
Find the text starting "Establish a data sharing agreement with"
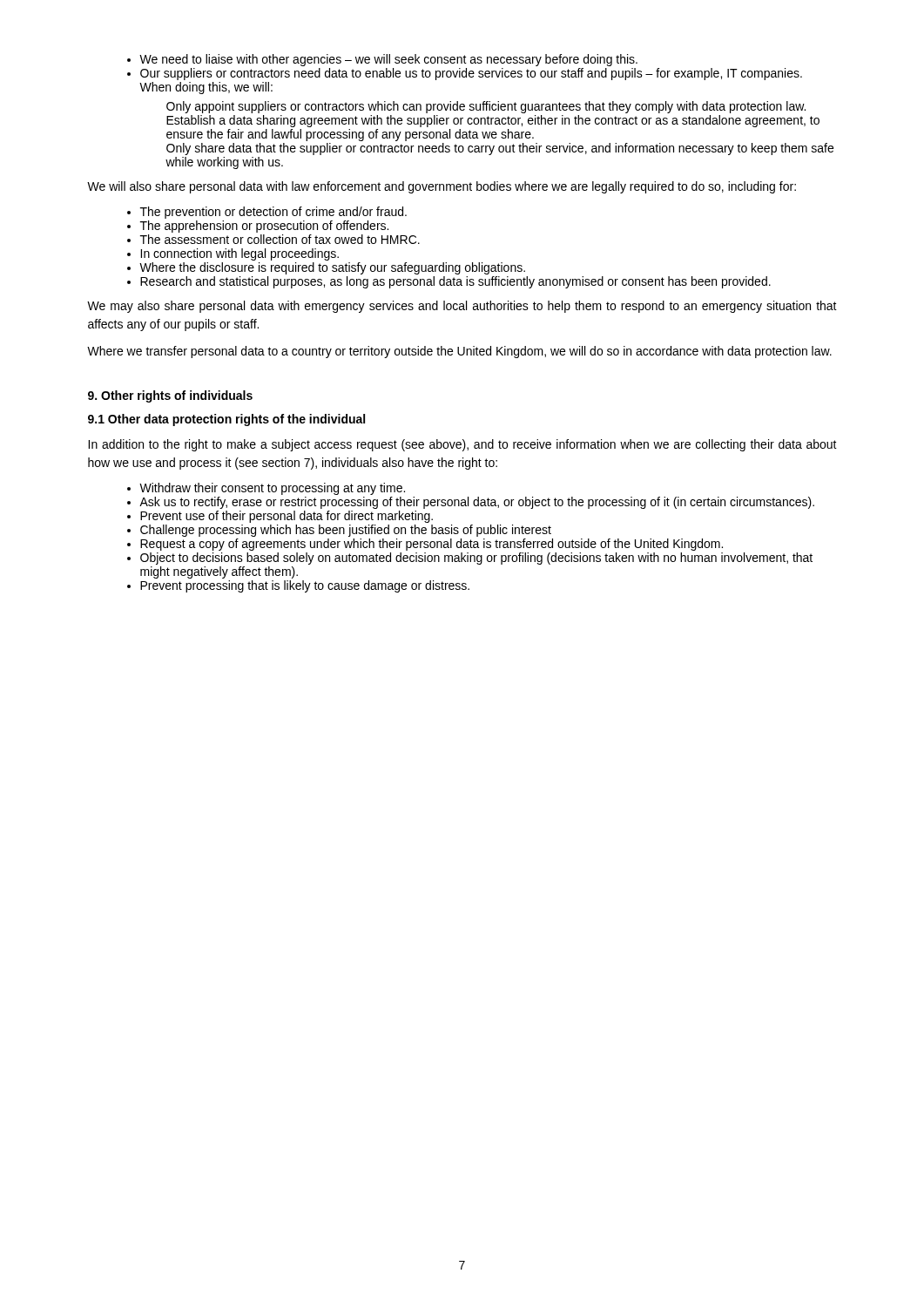click(x=501, y=127)
